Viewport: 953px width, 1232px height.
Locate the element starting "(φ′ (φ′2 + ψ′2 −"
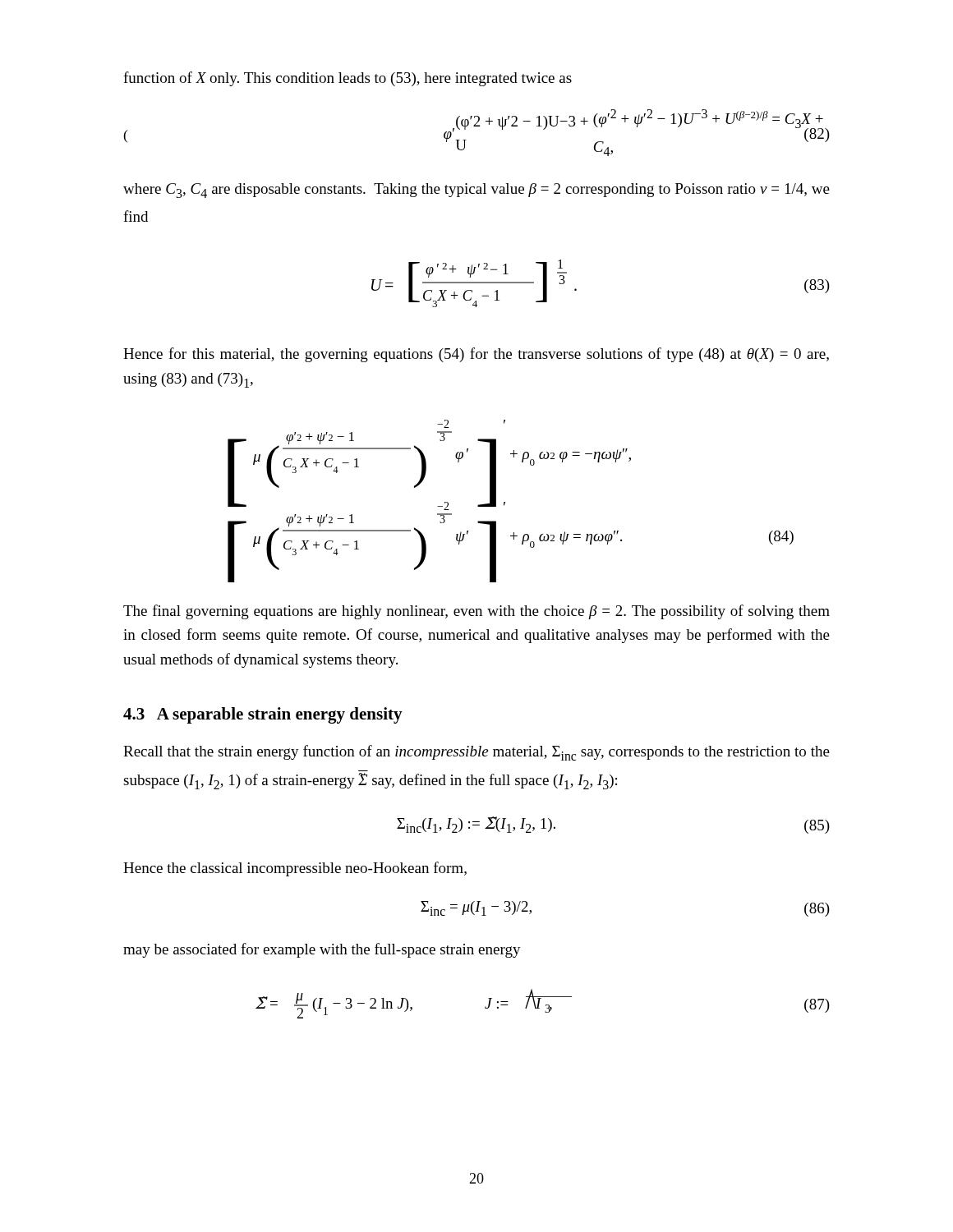click(476, 133)
